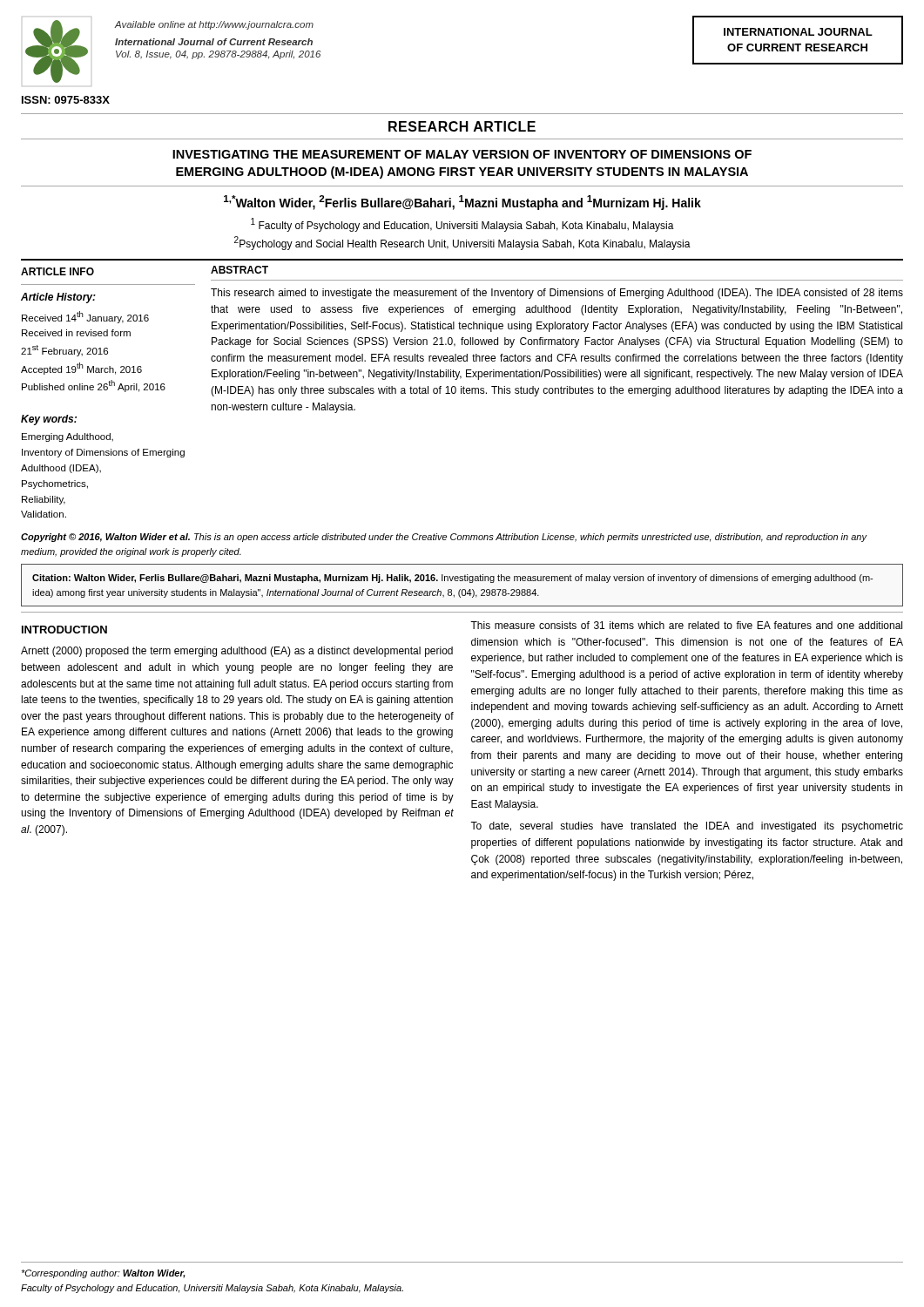924x1307 pixels.
Task: Find "ISSN: 0975-833X" on this page
Action: [65, 100]
